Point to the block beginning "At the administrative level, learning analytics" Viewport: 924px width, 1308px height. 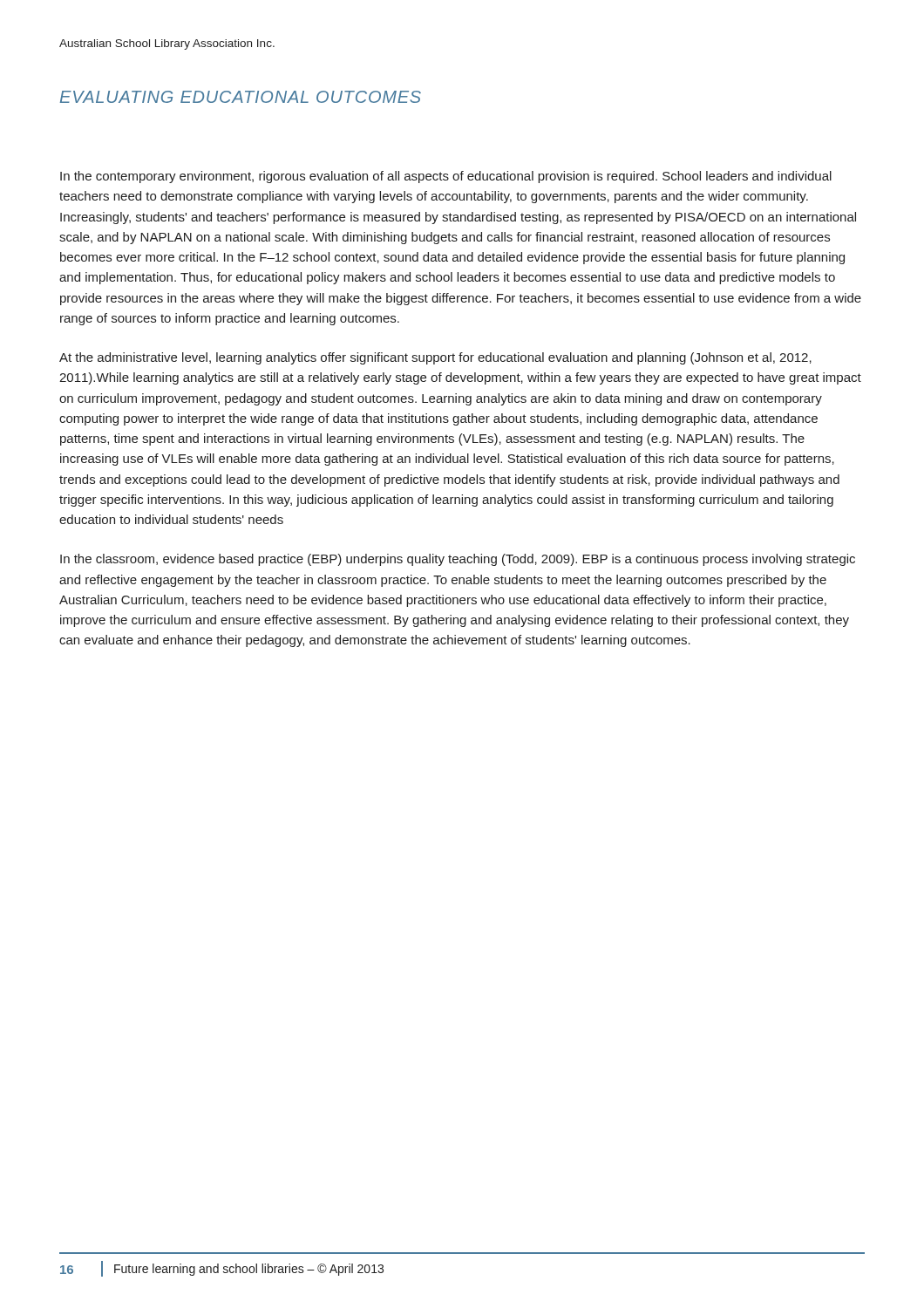pos(460,438)
